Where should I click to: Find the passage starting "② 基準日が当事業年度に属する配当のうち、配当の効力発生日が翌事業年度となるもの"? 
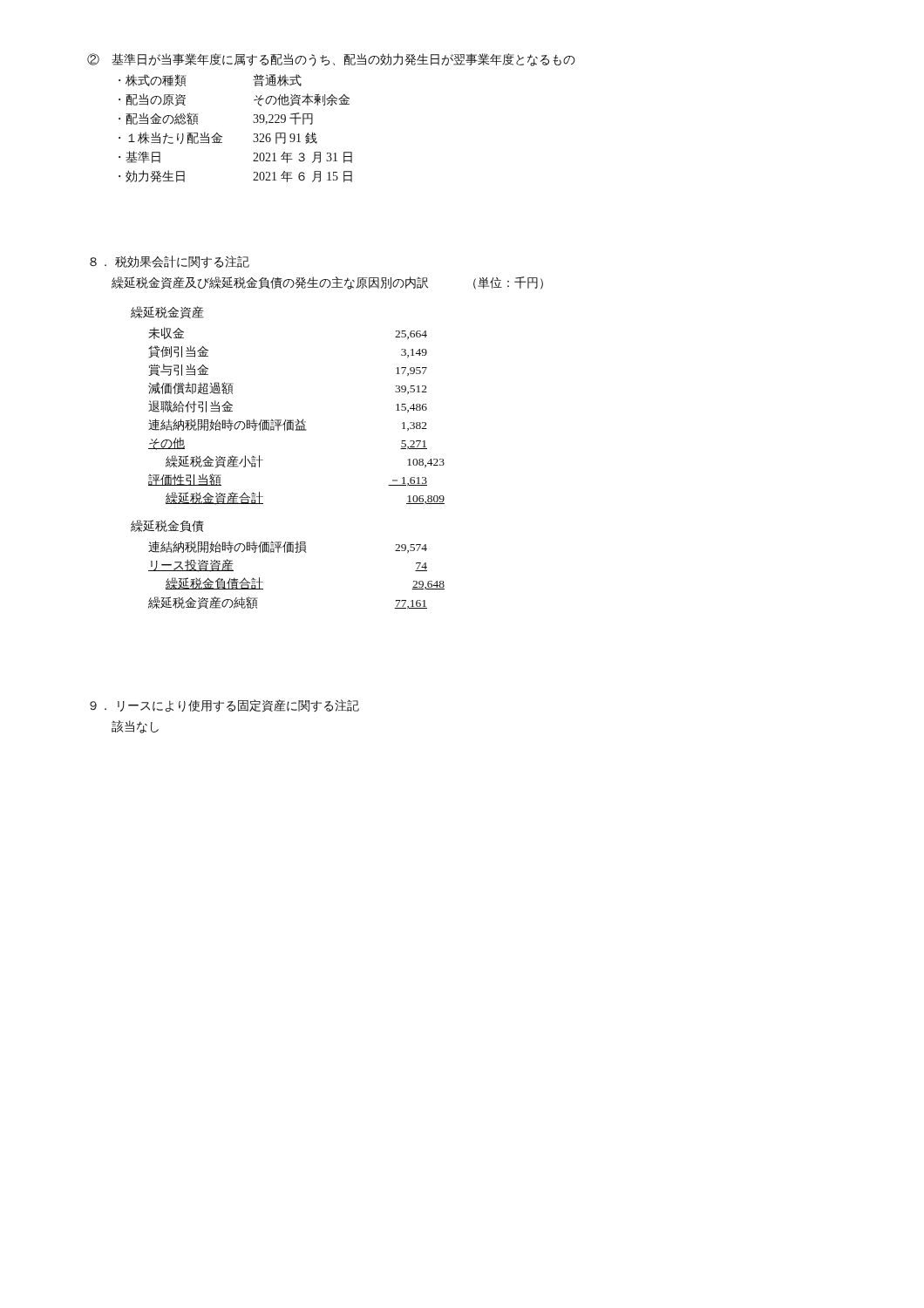(331, 60)
